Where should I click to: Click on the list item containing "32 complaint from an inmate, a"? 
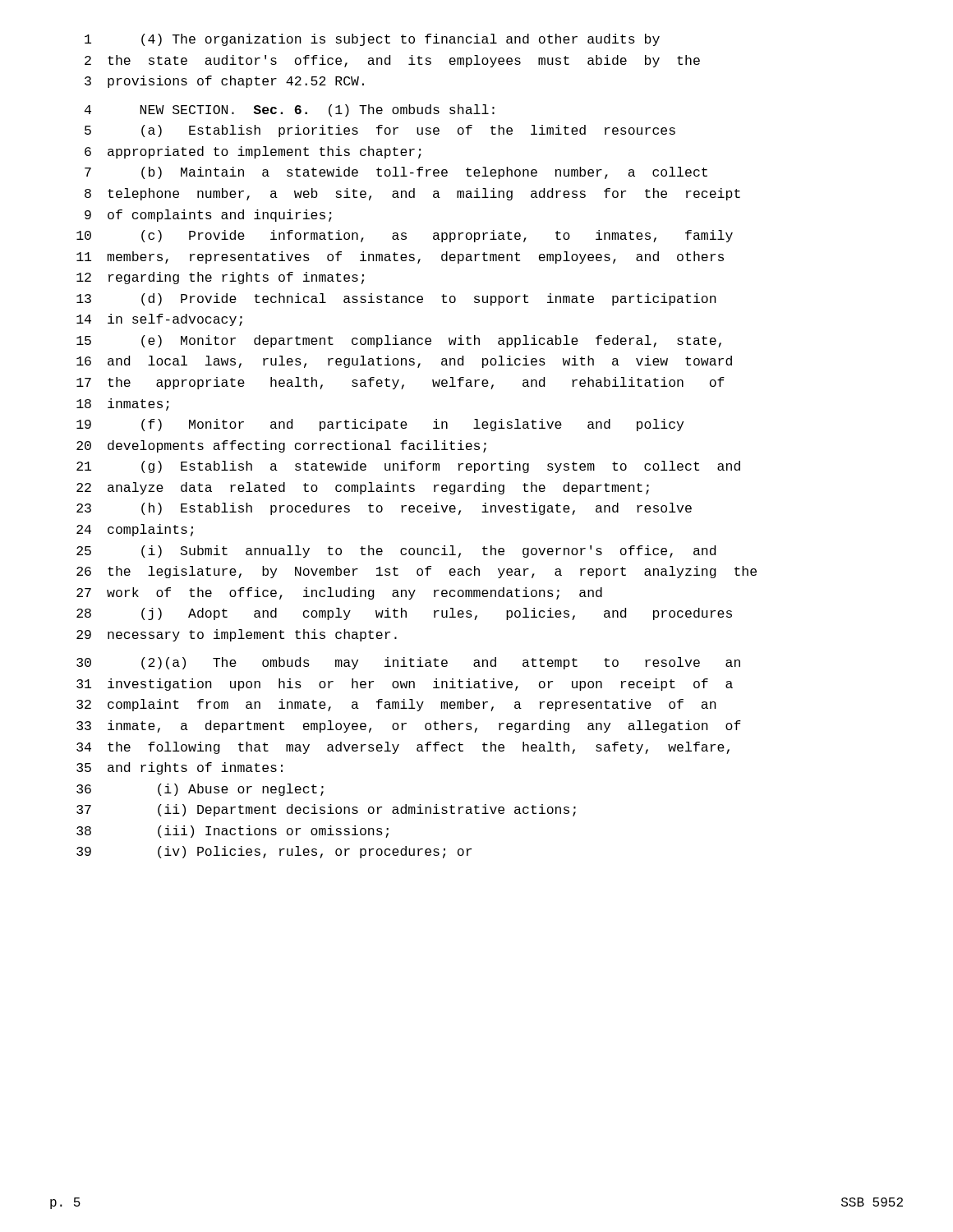(476, 706)
